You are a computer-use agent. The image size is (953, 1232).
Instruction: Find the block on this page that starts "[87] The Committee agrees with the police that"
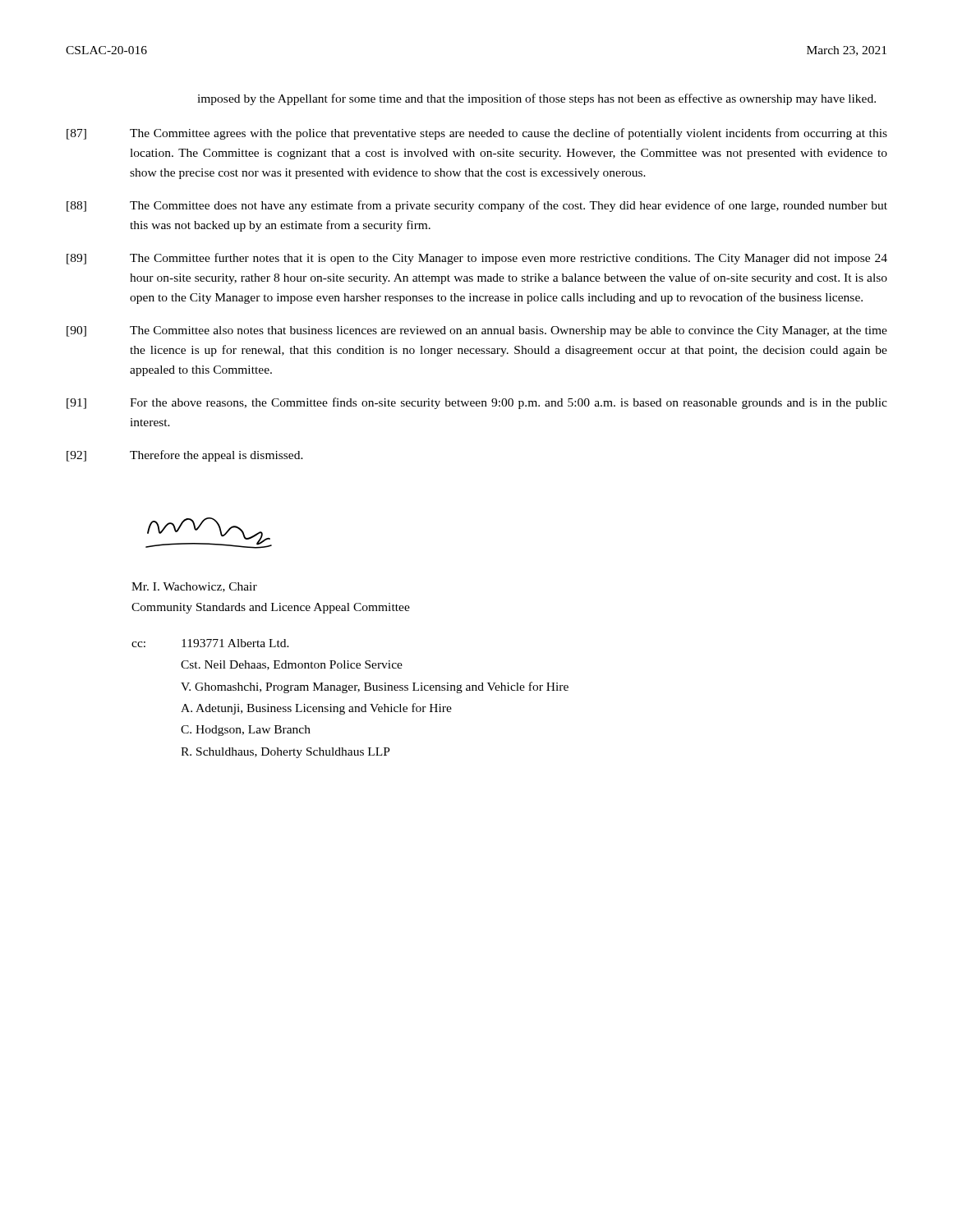pyautogui.click(x=476, y=153)
